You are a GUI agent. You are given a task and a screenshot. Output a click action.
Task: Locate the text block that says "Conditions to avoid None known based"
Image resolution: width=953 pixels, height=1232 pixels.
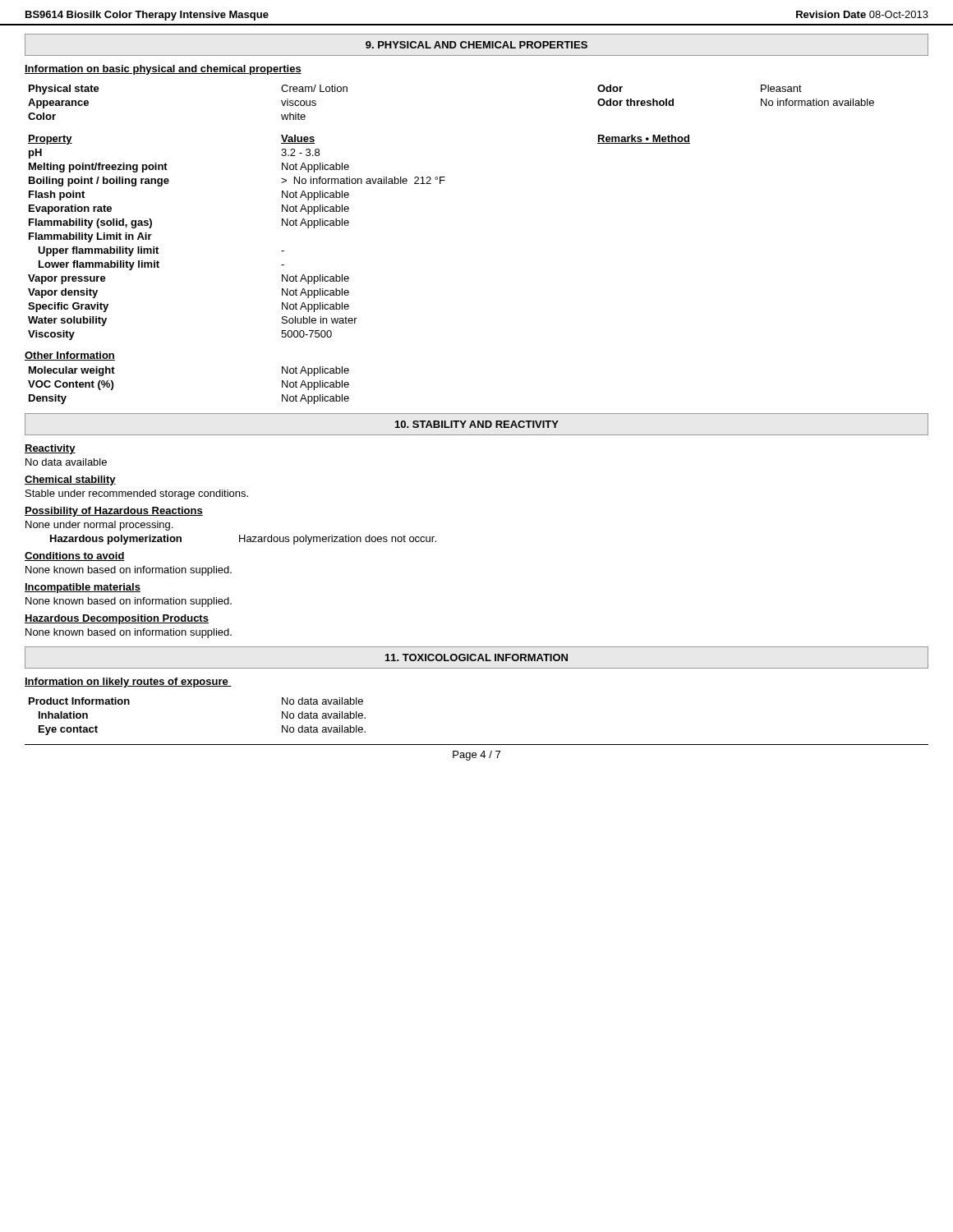pyautogui.click(x=75, y=556)
